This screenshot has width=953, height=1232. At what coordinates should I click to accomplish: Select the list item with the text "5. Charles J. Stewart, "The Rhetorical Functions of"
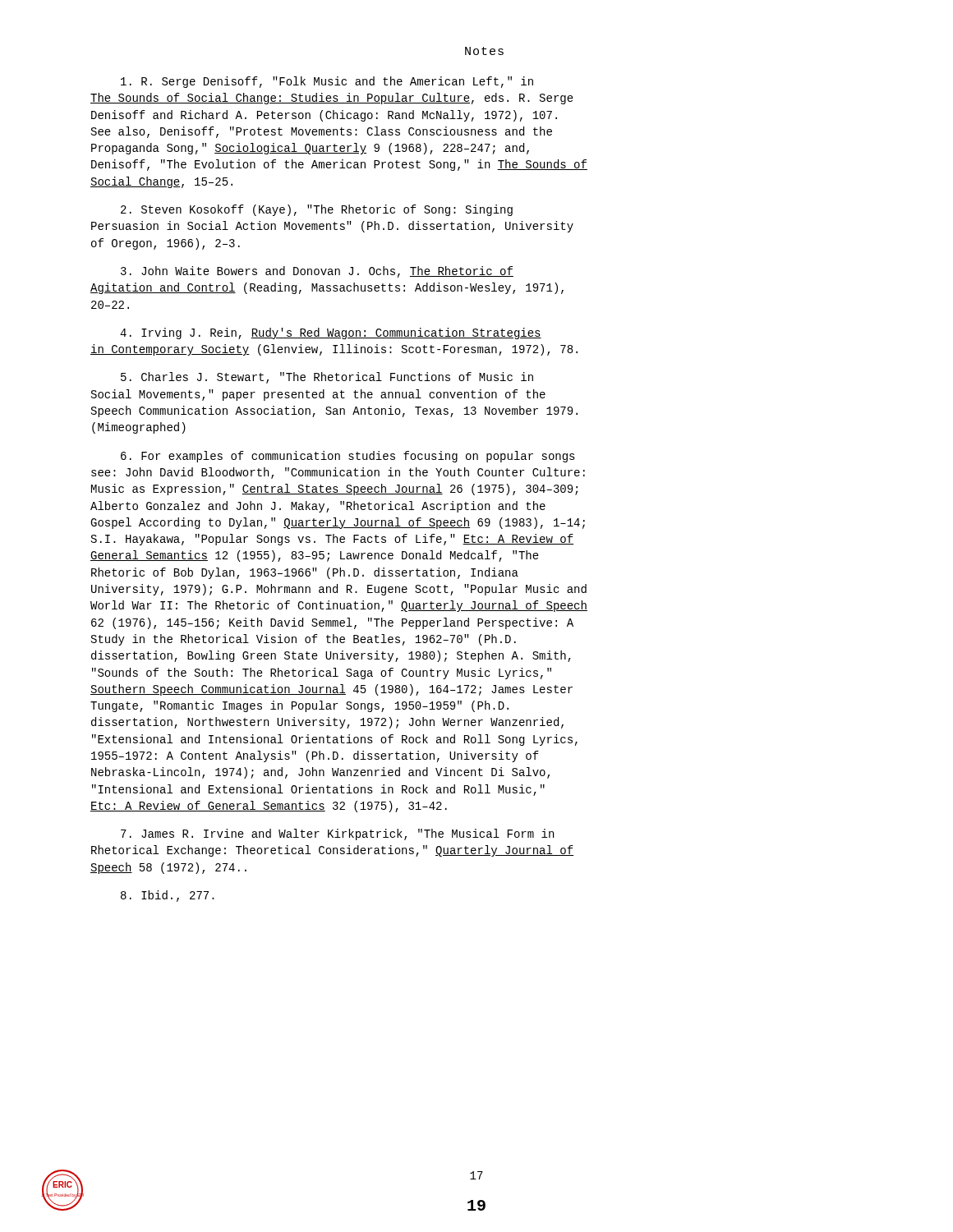(335, 403)
